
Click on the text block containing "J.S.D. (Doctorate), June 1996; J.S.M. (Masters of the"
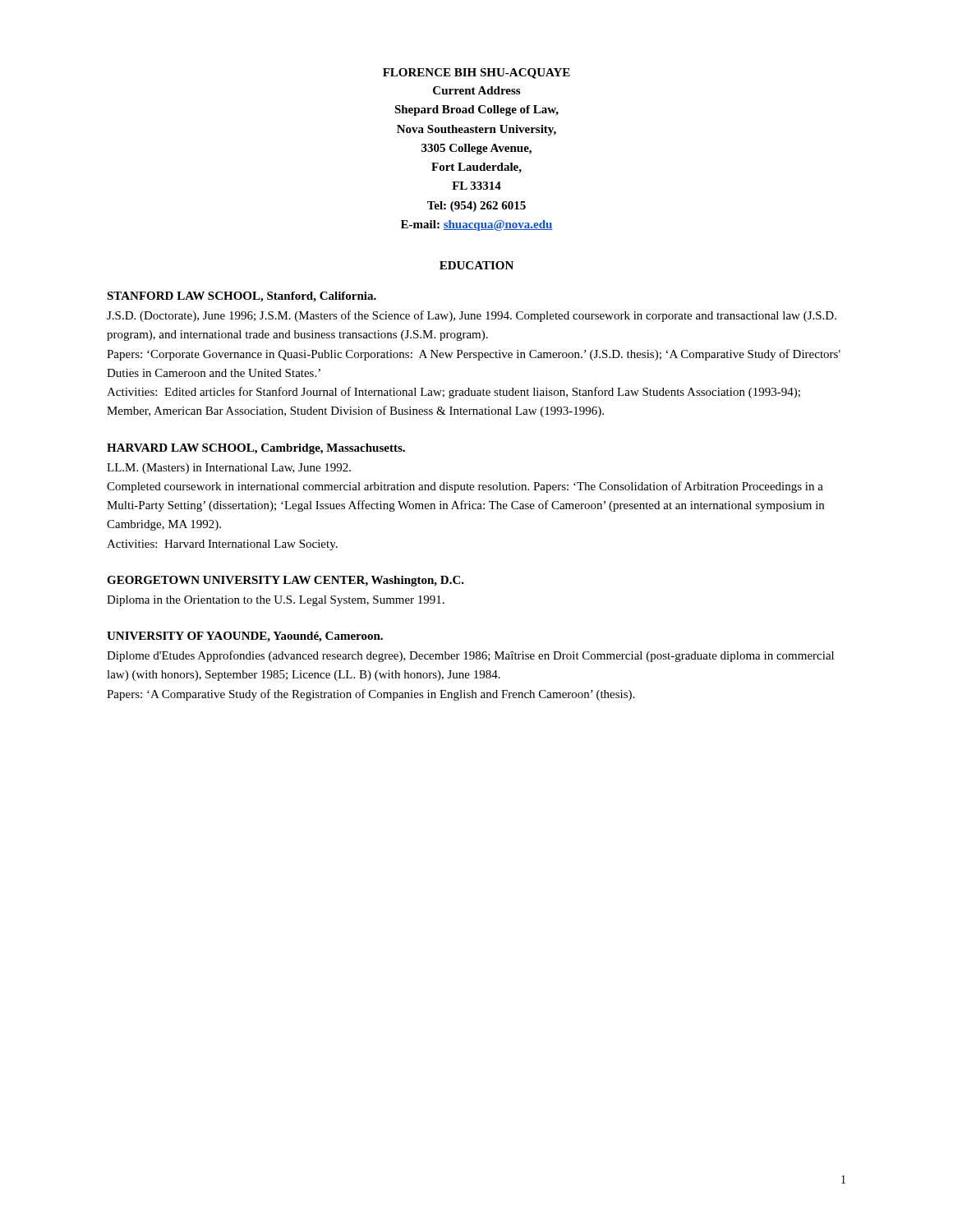(474, 363)
